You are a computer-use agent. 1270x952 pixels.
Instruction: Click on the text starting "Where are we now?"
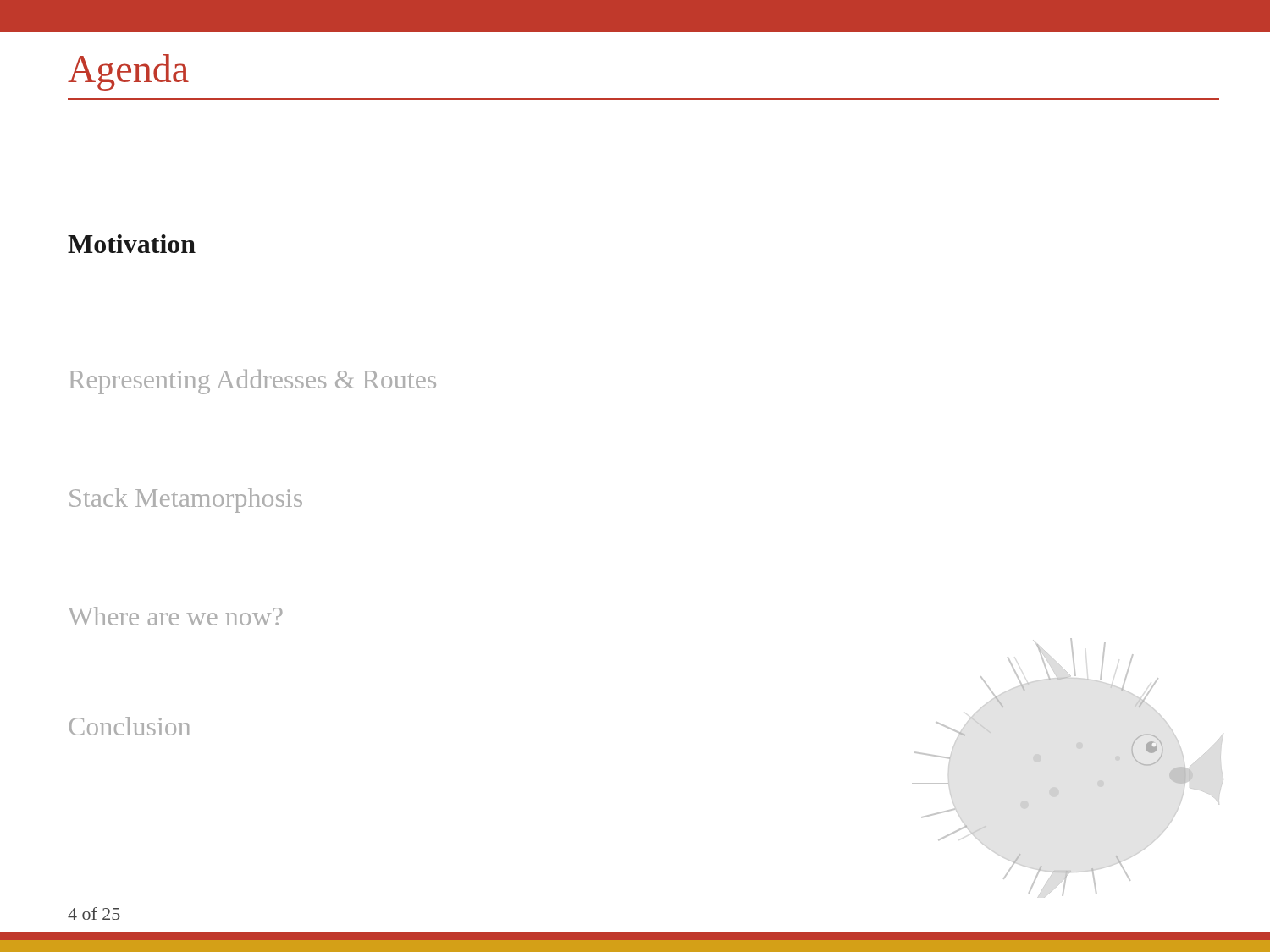click(x=176, y=616)
